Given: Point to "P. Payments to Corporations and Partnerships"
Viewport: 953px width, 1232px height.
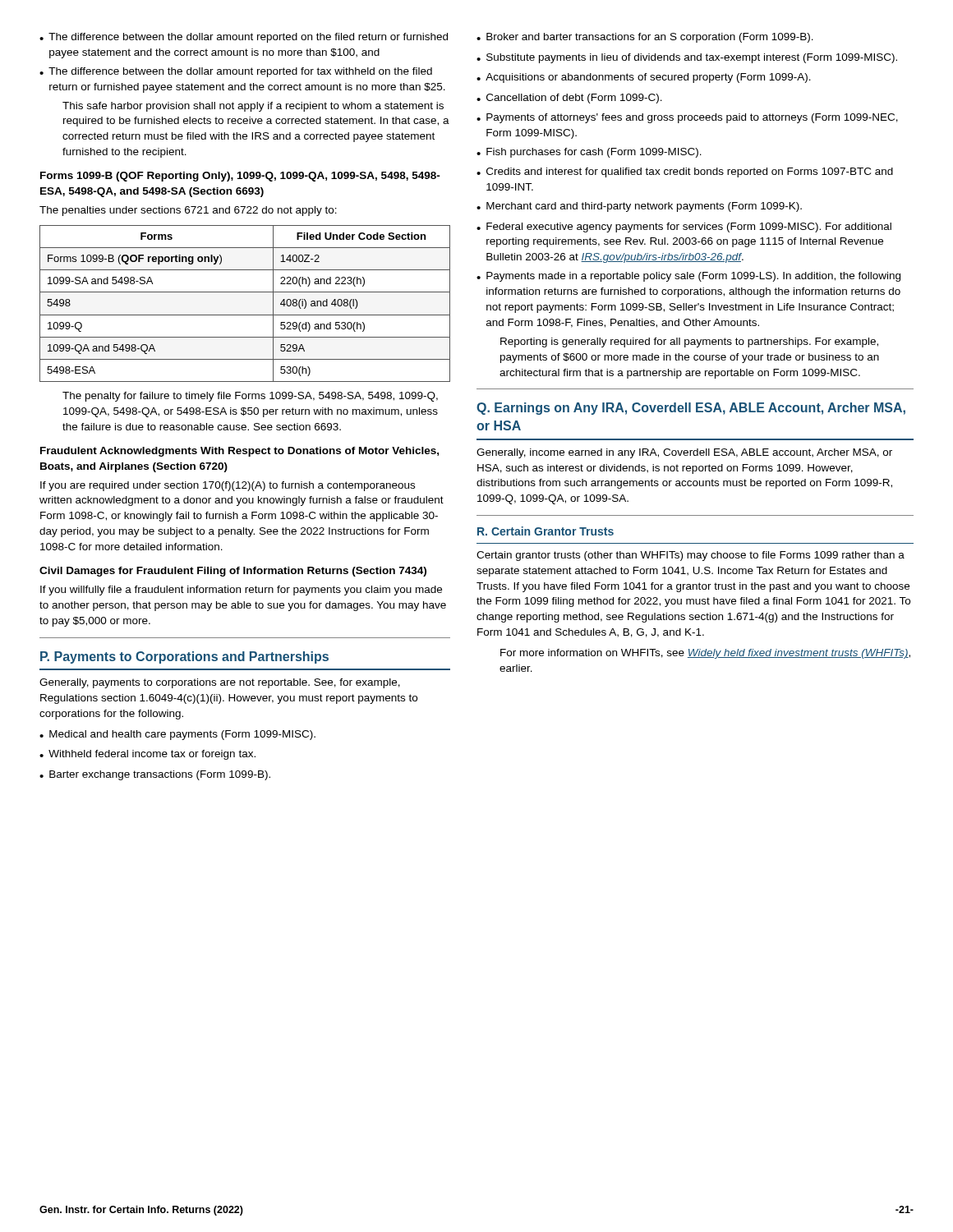Looking at the screenshot, I should point(184,656).
